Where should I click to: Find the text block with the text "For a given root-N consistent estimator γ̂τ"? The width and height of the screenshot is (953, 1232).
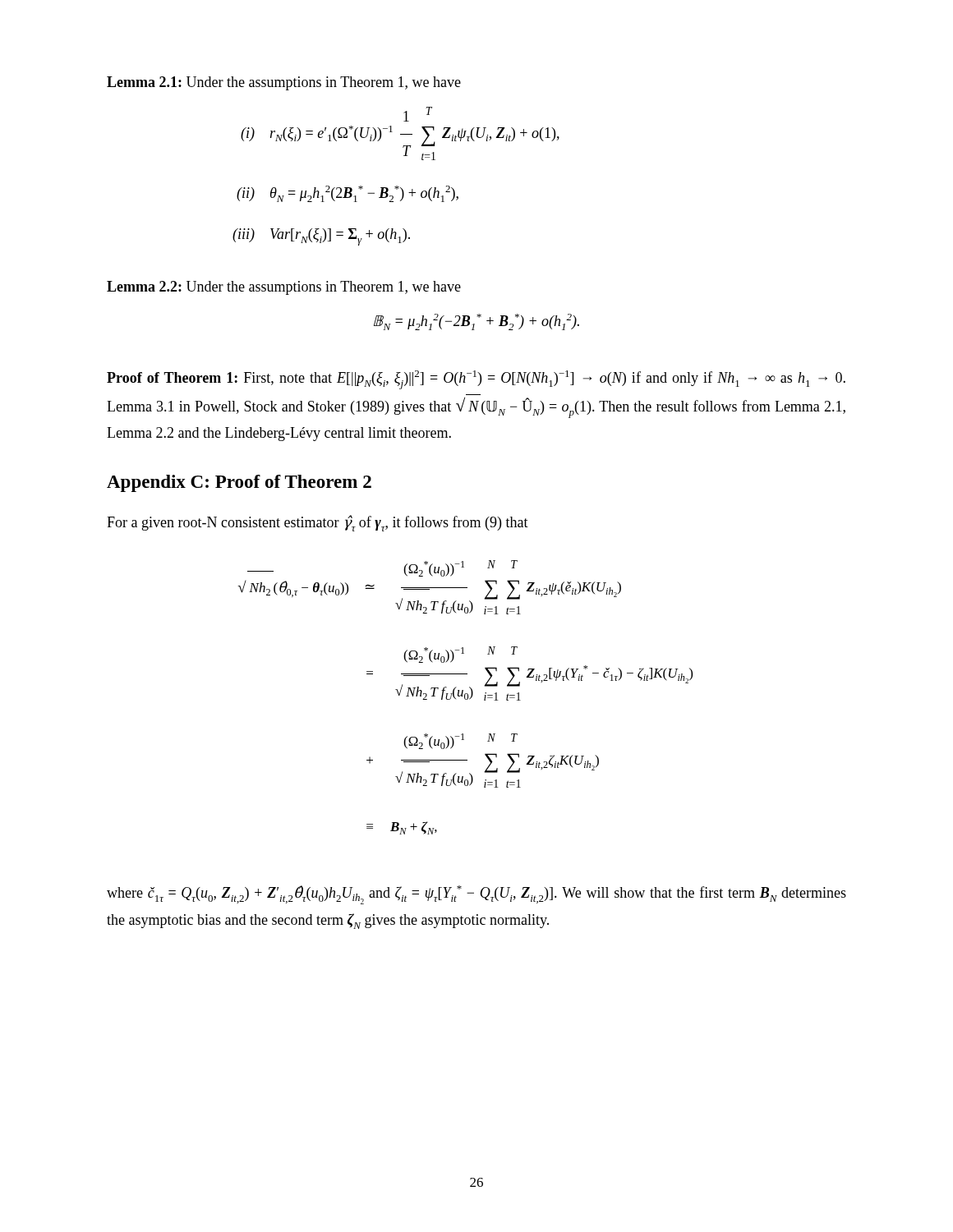[x=476, y=523]
